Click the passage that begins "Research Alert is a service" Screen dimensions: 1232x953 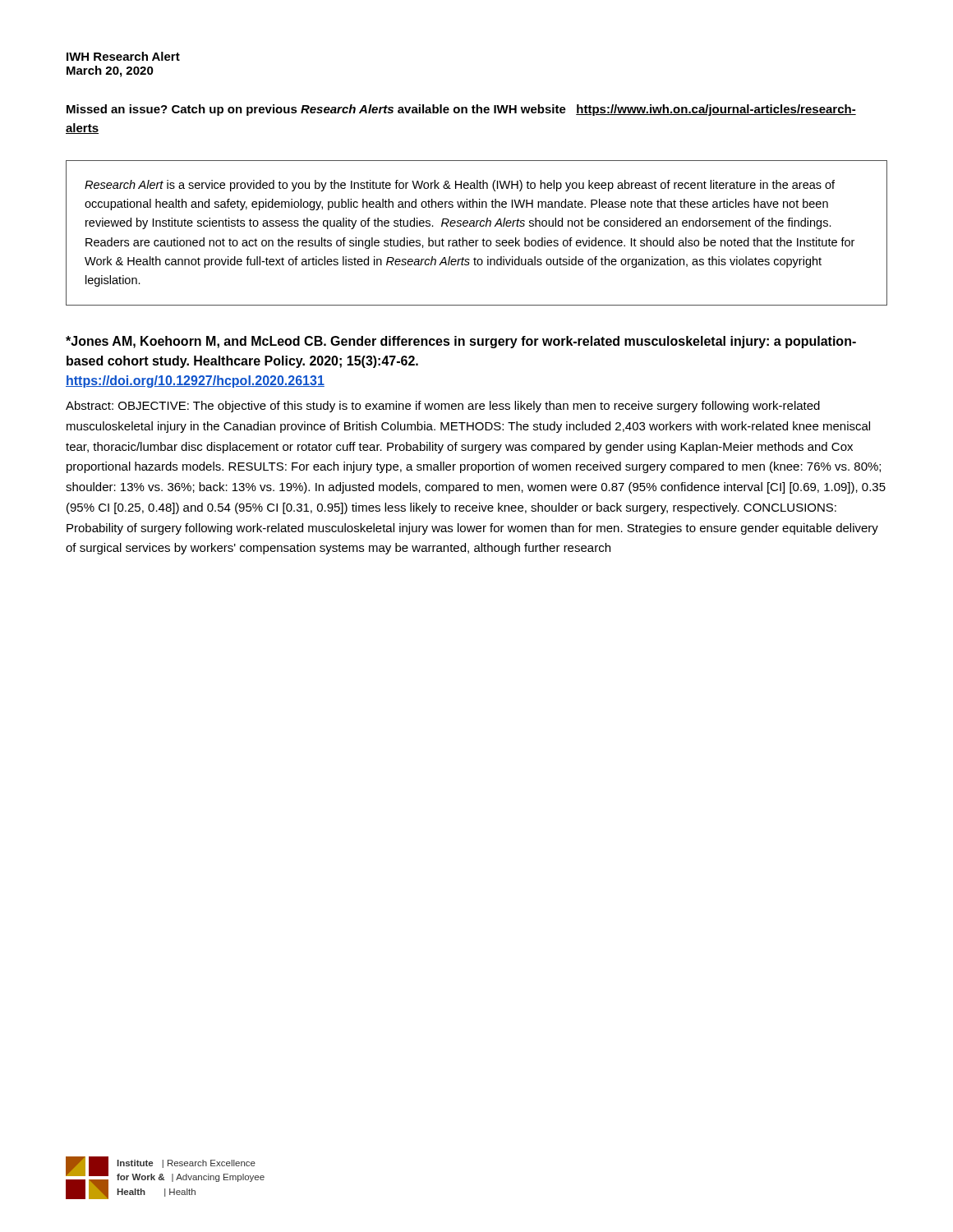click(470, 232)
